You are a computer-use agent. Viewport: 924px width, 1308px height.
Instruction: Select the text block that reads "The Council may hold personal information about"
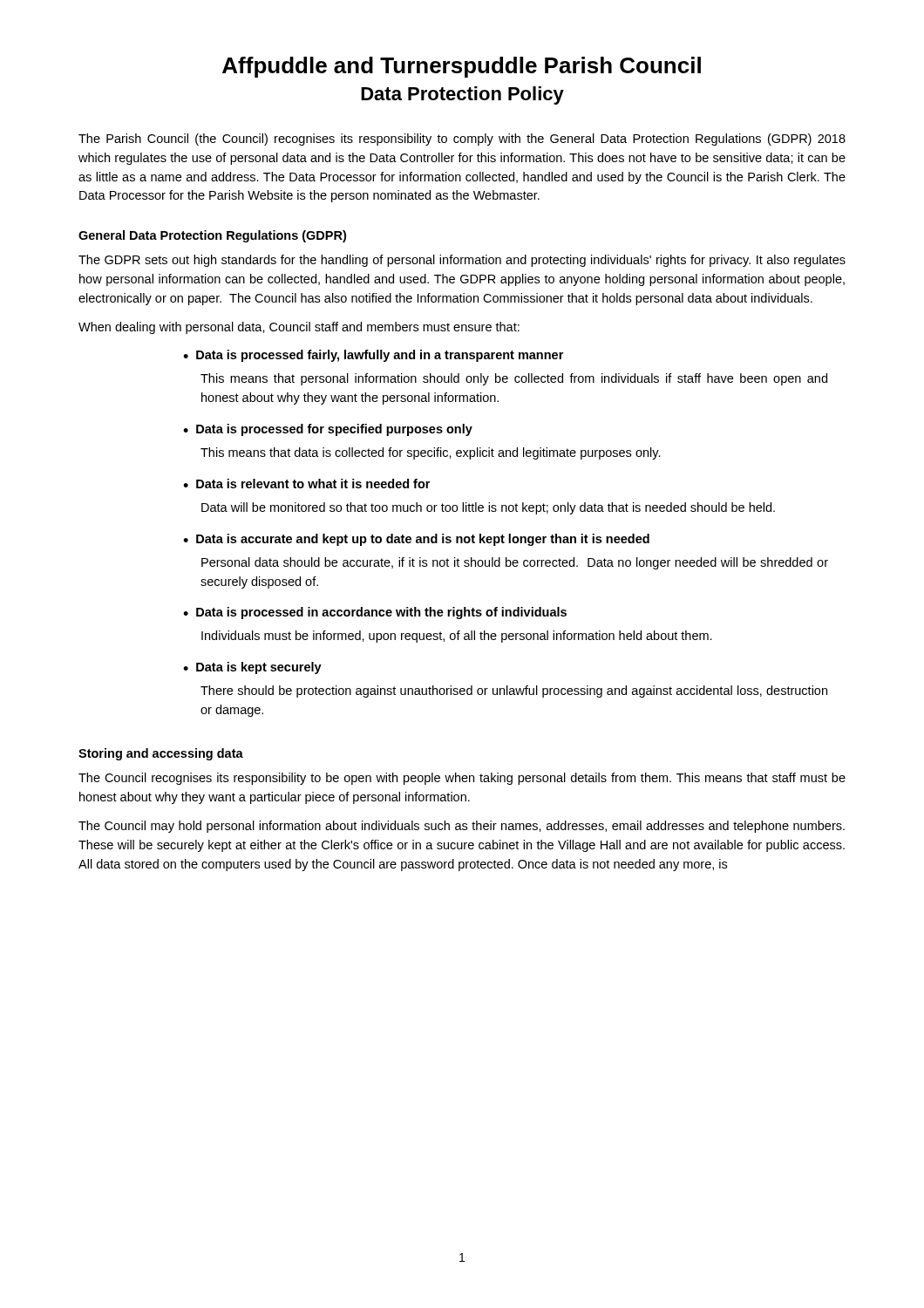click(462, 845)
